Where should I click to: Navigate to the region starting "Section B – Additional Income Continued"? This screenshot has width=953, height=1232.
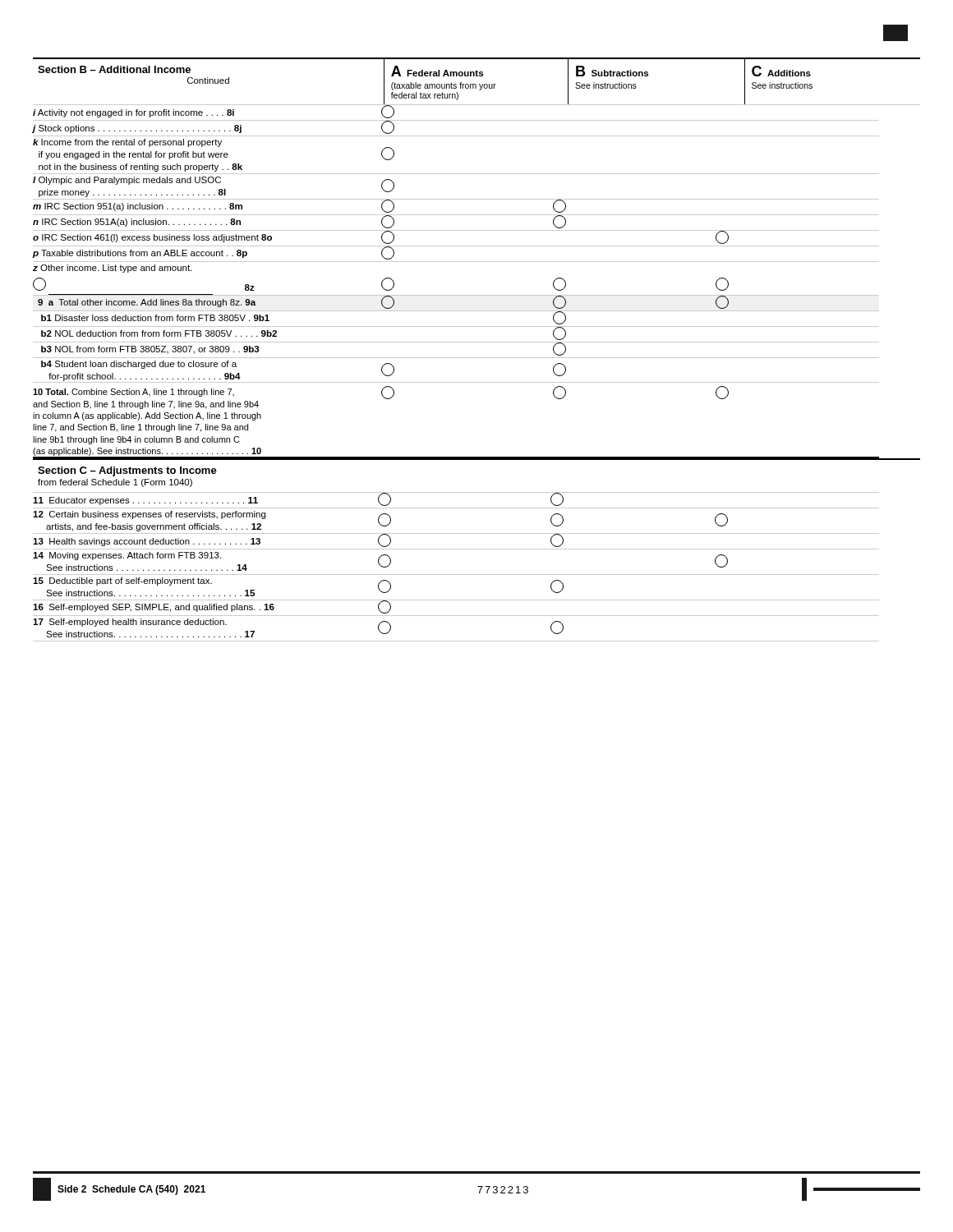coord(476,82)
